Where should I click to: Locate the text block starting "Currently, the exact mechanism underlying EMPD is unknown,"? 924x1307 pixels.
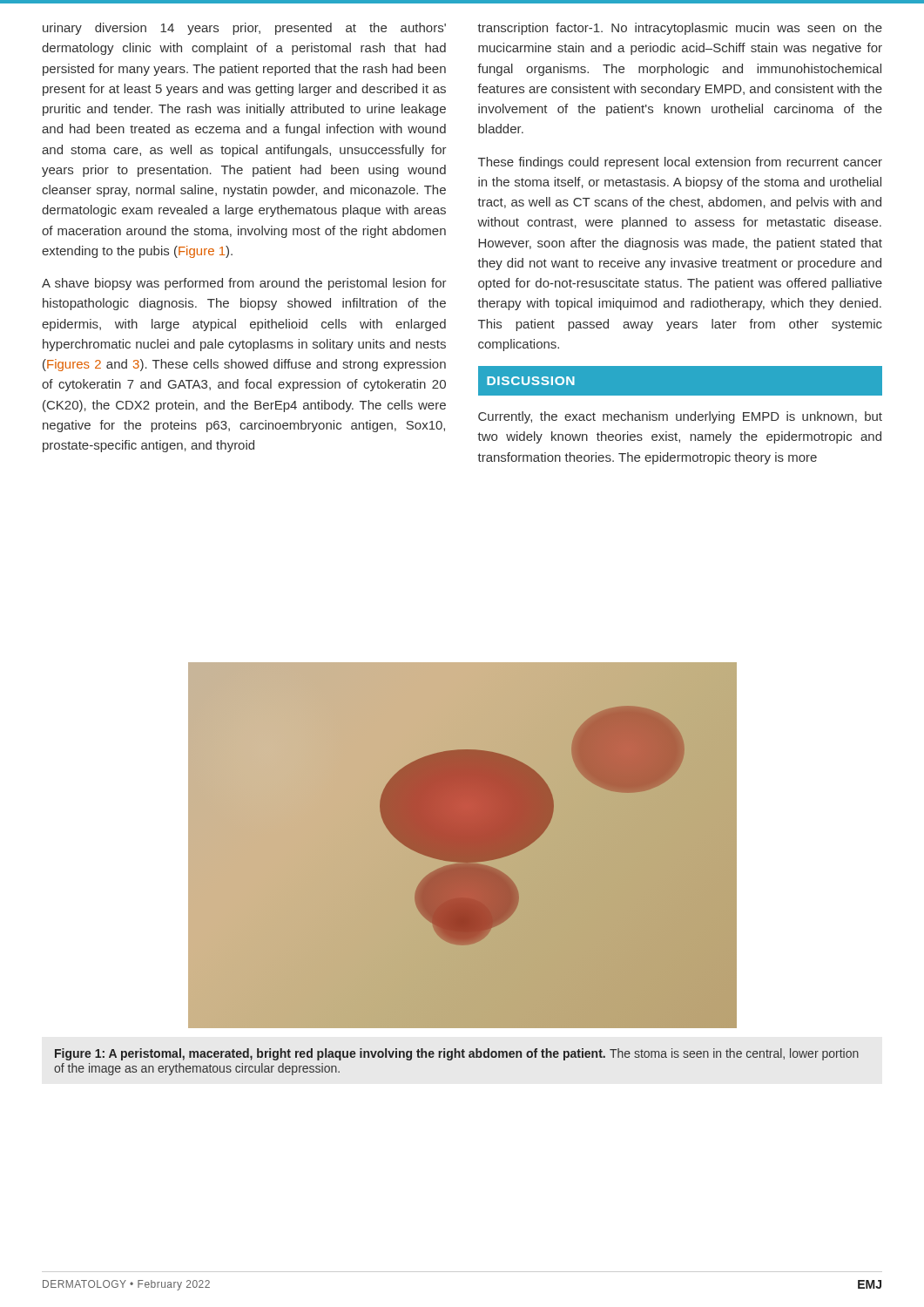coord(680,436)
